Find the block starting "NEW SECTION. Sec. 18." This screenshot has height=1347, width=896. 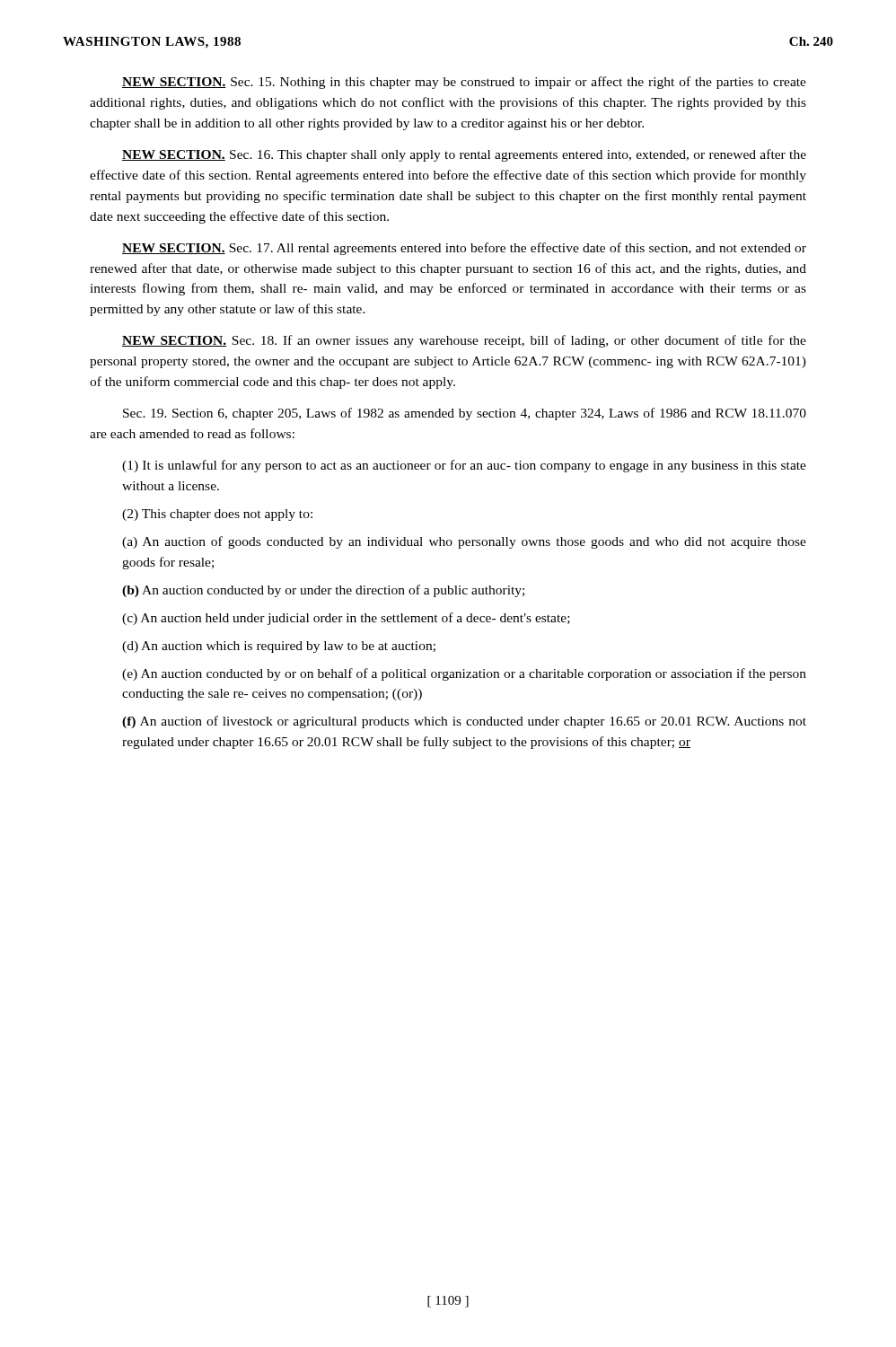coord(448,361)
